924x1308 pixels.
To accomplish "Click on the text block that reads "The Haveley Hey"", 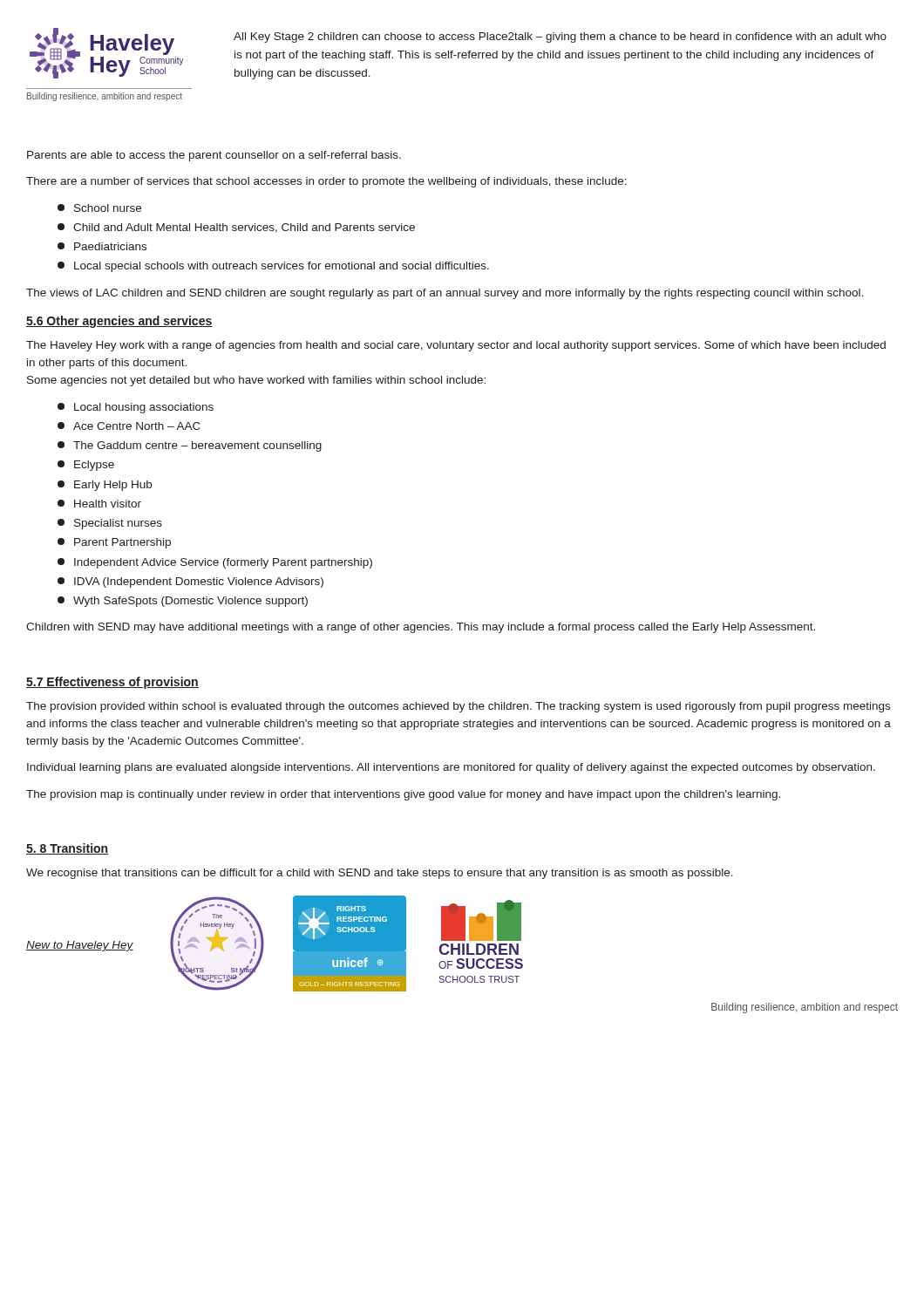I will (x=456, y=346).
